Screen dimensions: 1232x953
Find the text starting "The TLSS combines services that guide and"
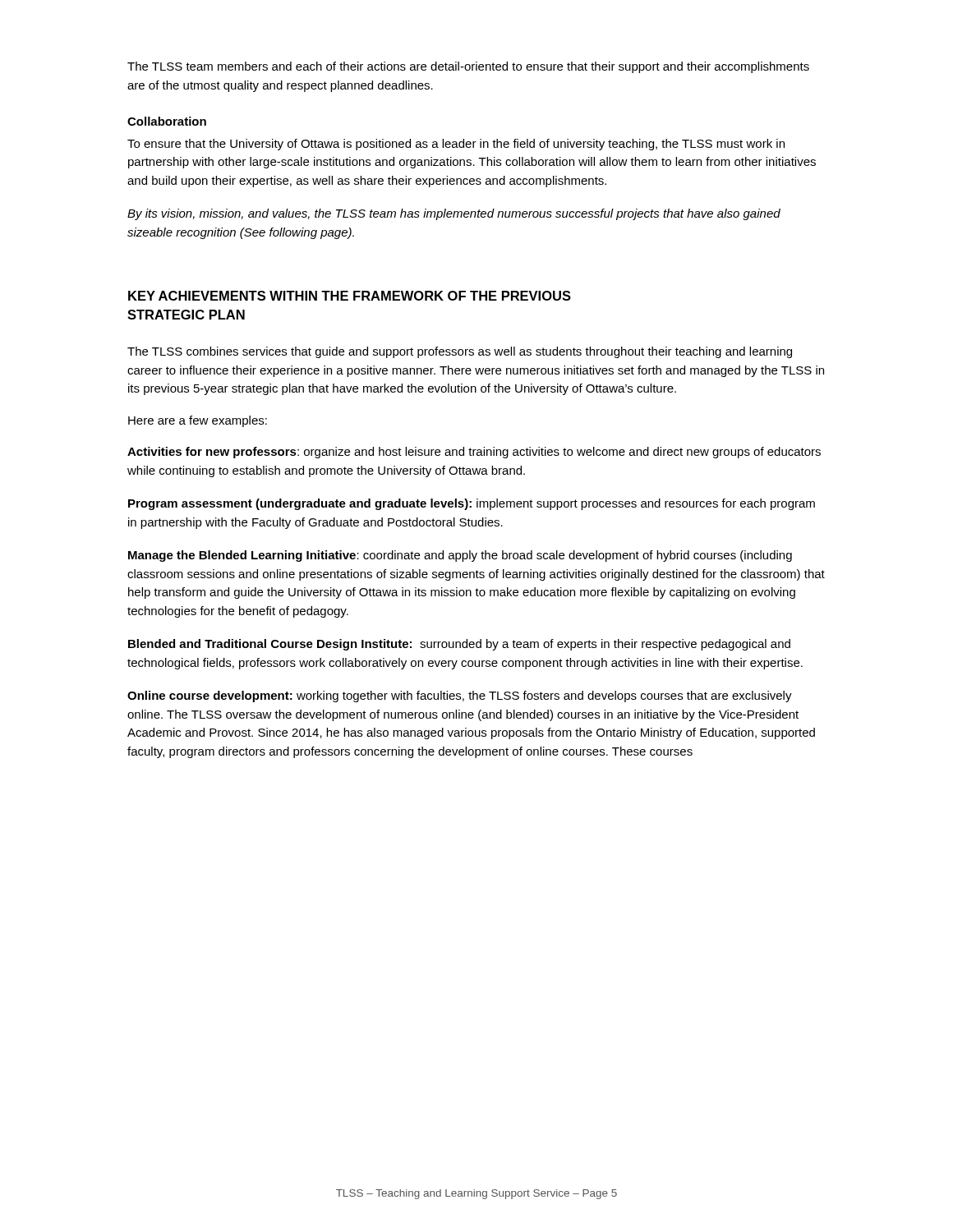tap(476, 370)
